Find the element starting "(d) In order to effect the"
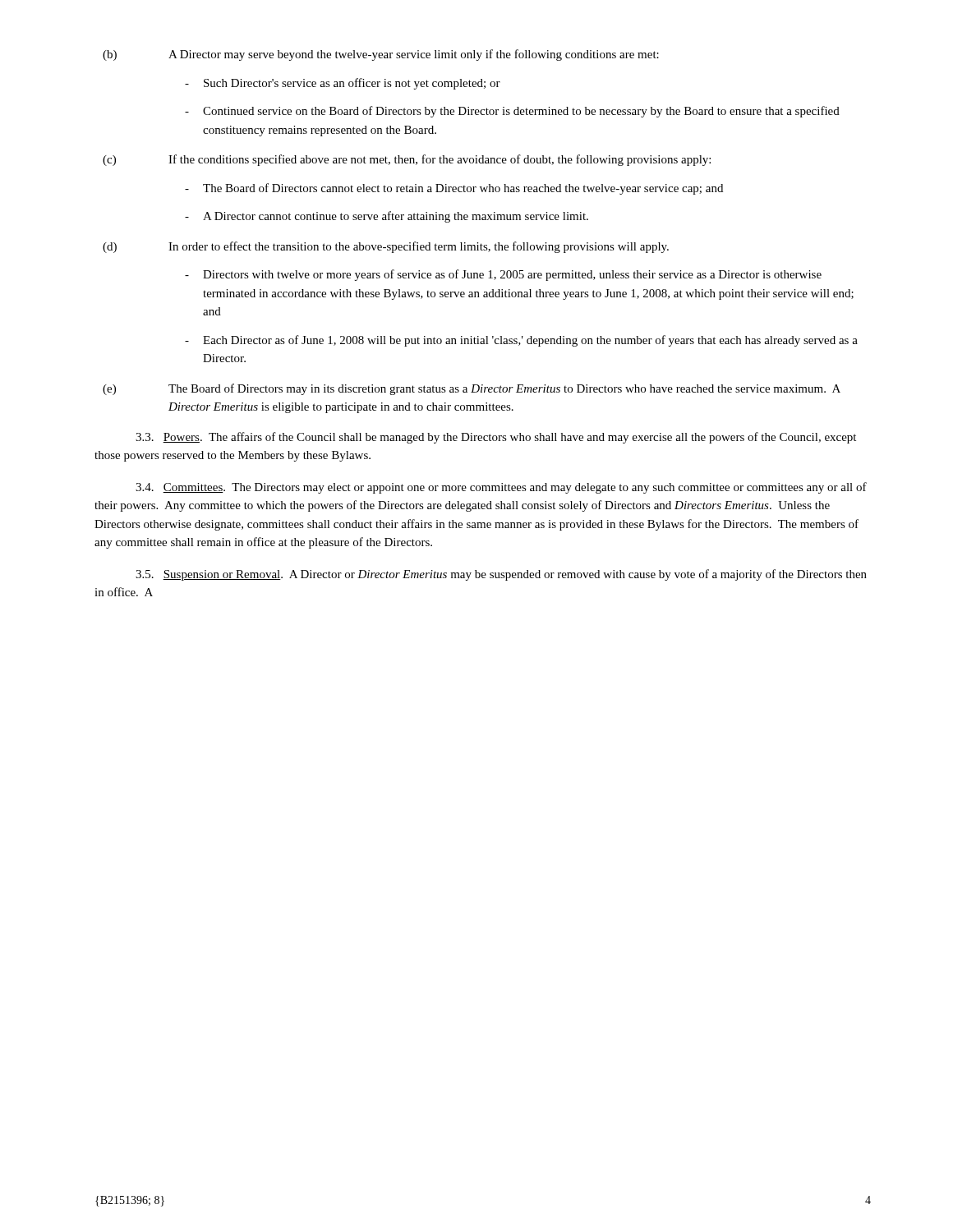The height and width of the screenshot is (1232, 953). (483, 302)
